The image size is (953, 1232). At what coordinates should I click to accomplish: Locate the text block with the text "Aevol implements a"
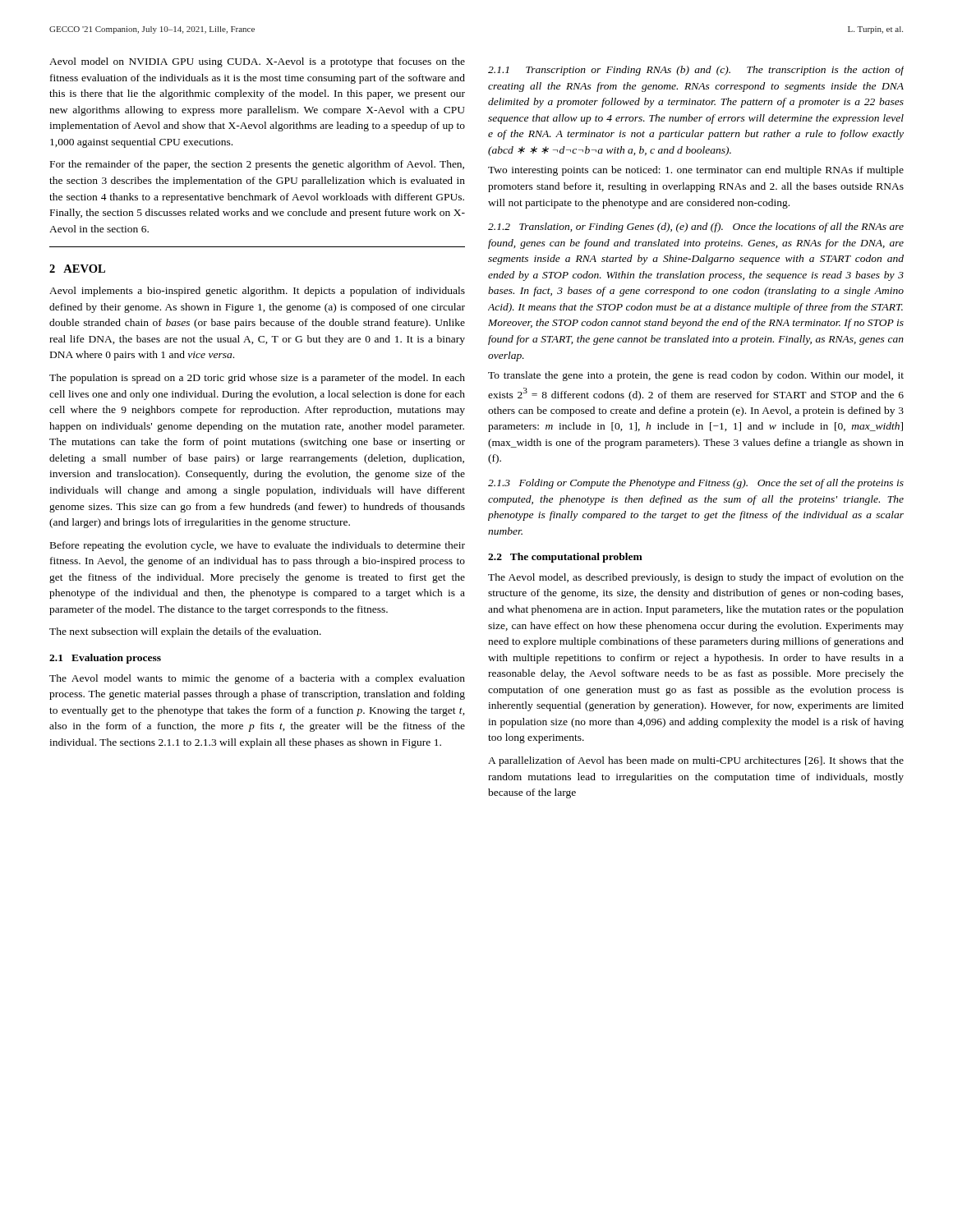pyautogui.click(x=257, y=323)
